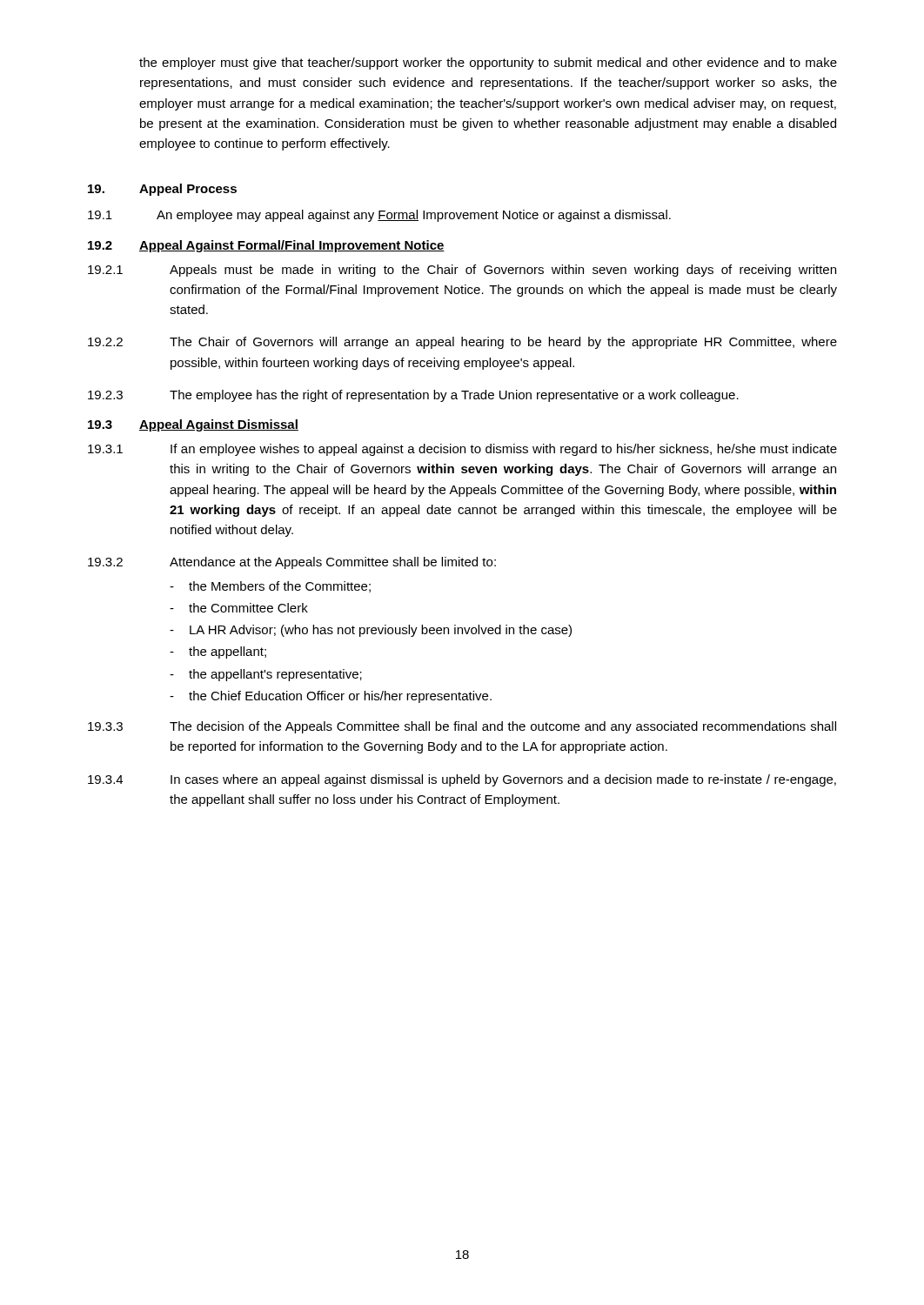This screenshot has height=1305, width=924.
Task: Locate the text block that says "the employer must"
Action: point(488,103)
